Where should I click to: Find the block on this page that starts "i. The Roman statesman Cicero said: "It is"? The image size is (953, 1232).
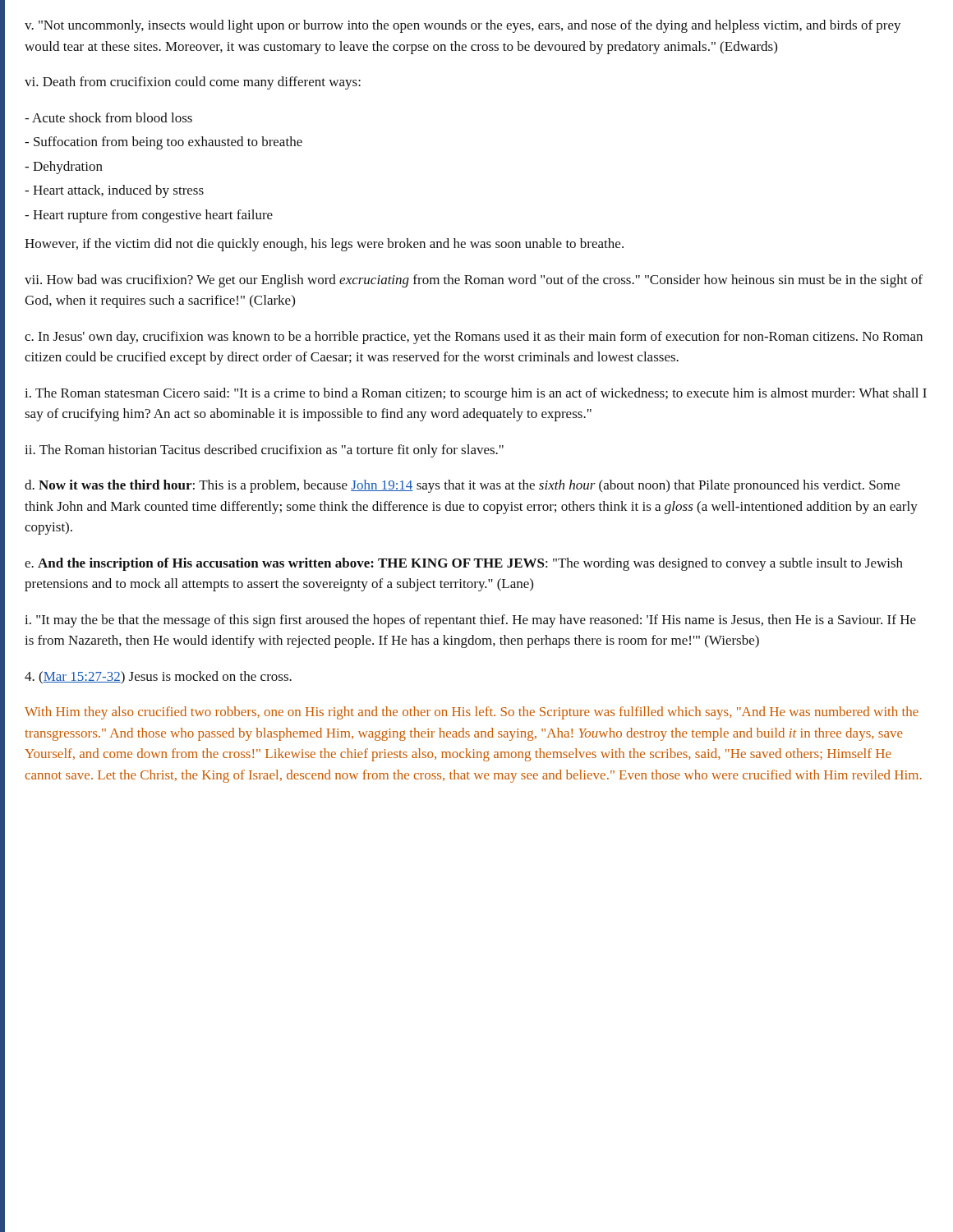click(476, 403)
